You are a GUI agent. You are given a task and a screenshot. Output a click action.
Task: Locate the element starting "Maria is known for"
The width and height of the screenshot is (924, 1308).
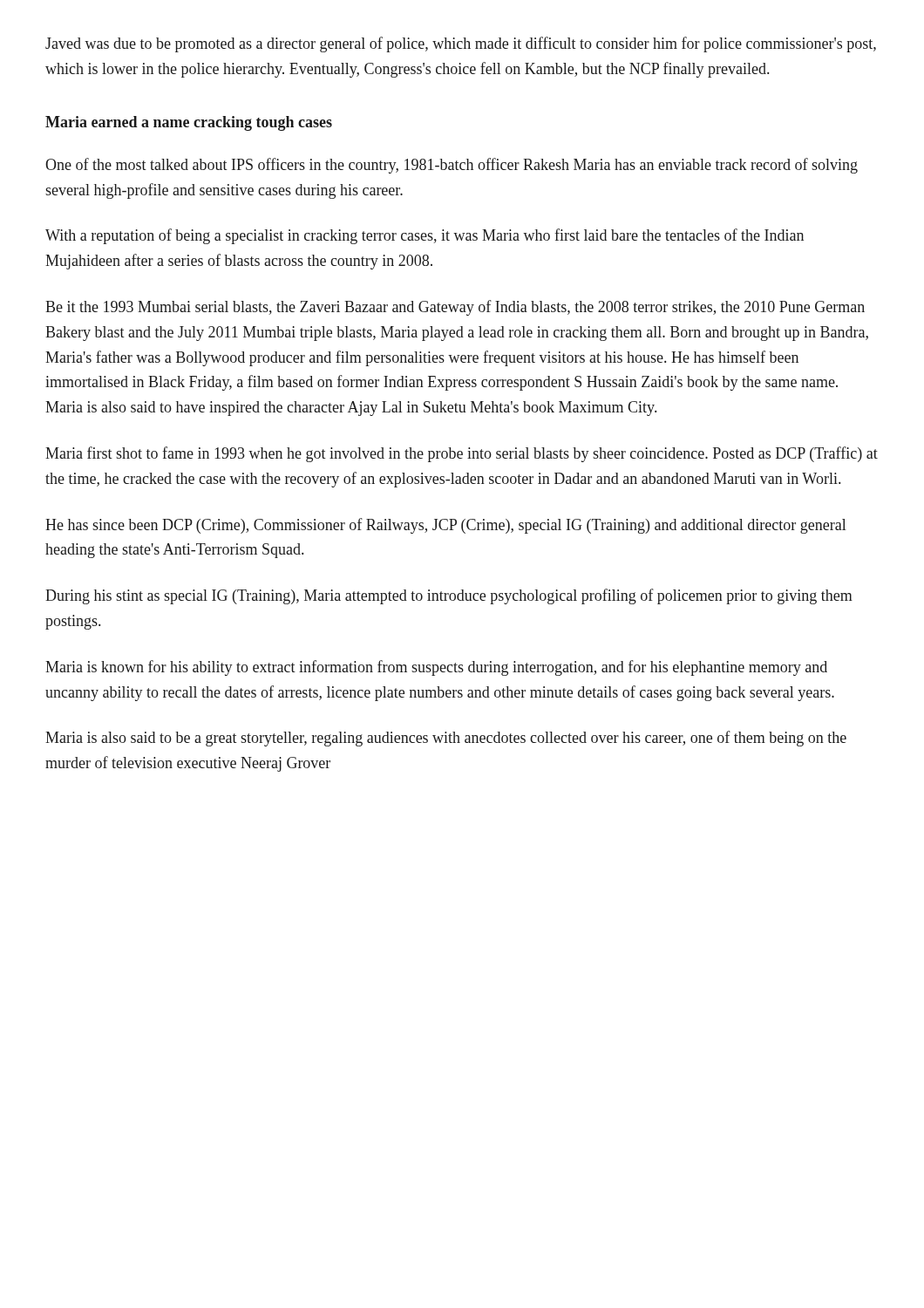click(440, 679)
